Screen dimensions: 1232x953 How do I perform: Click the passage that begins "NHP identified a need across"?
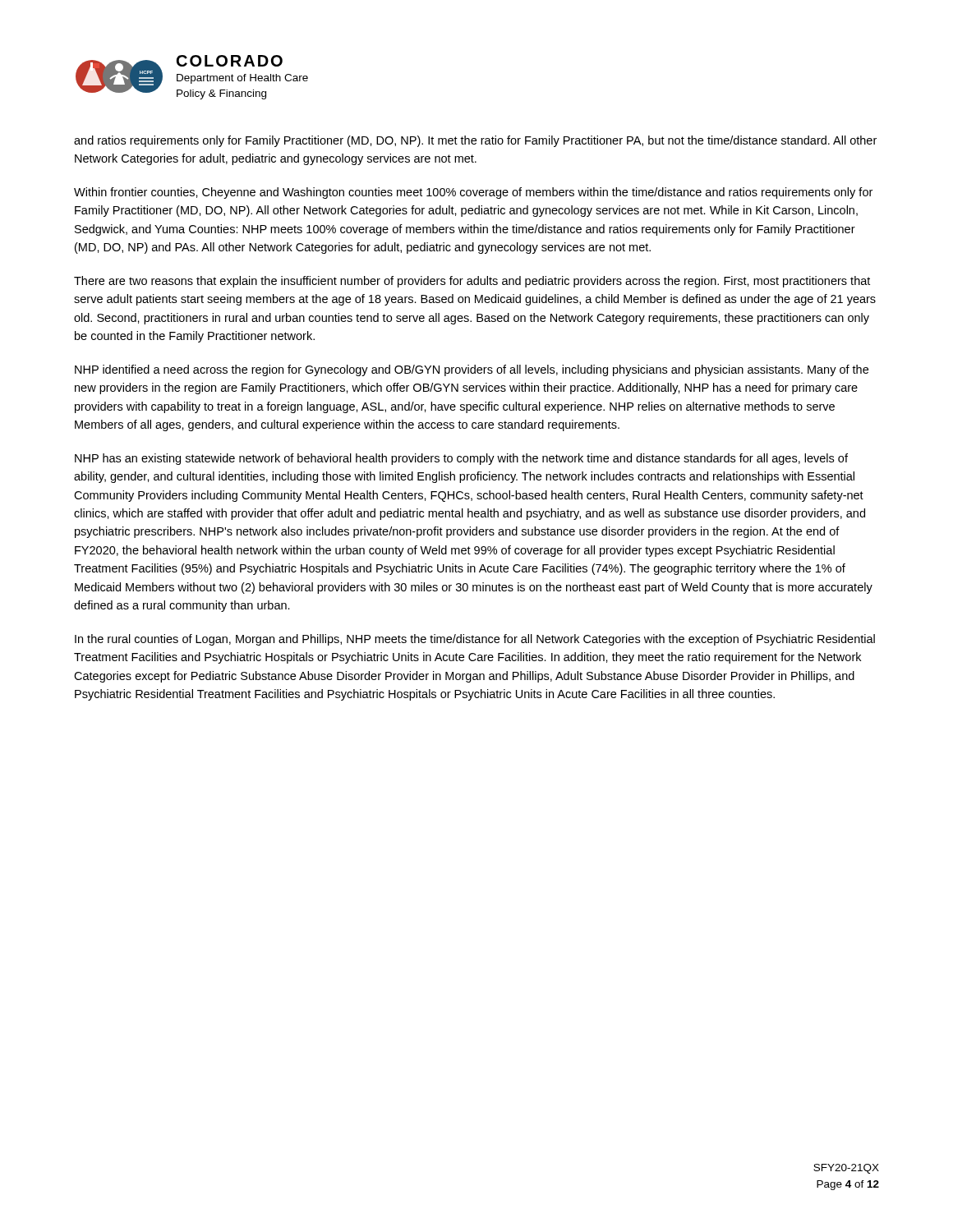click(471, 397)
